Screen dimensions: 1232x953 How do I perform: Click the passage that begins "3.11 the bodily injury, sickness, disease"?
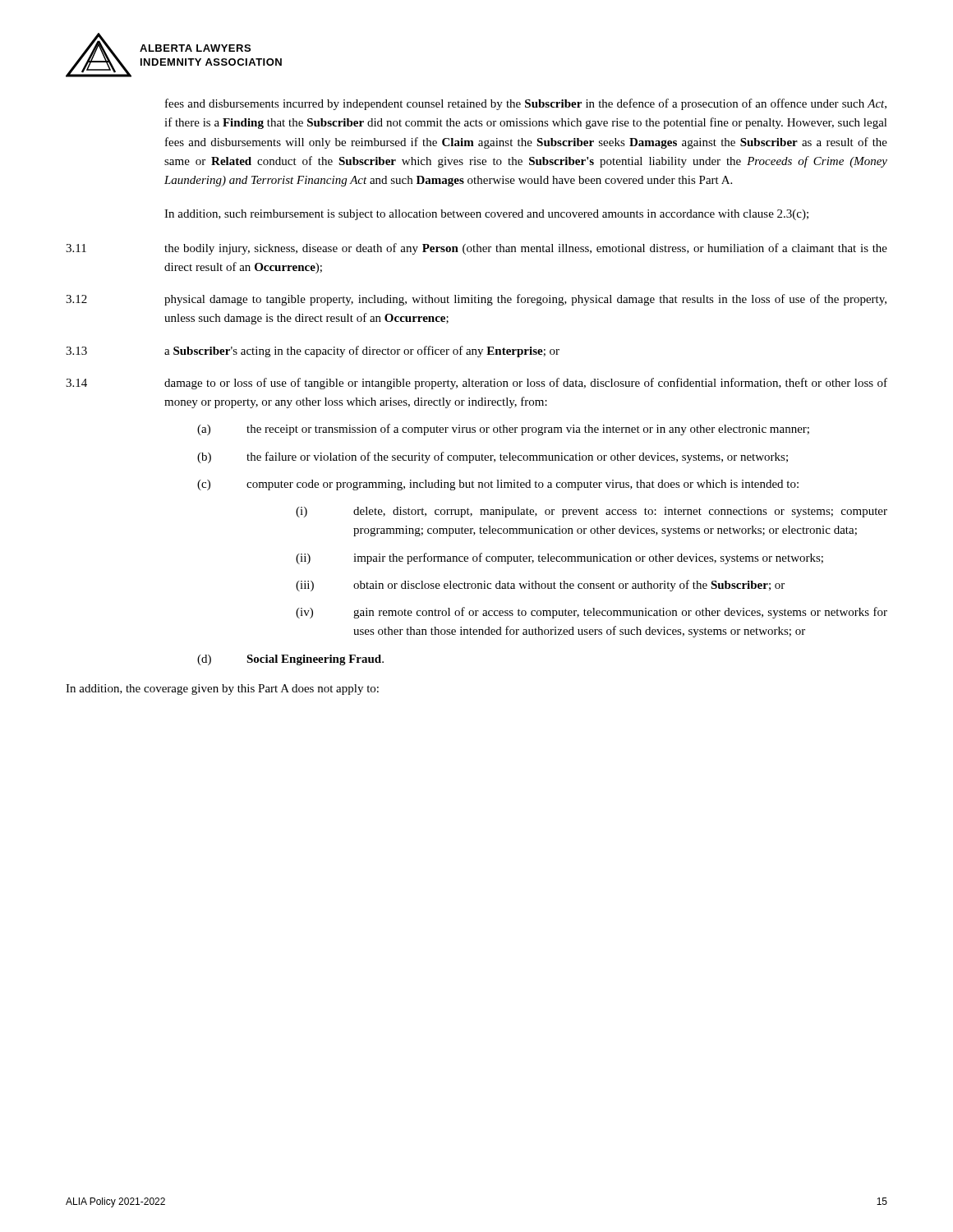pos(476,258)
